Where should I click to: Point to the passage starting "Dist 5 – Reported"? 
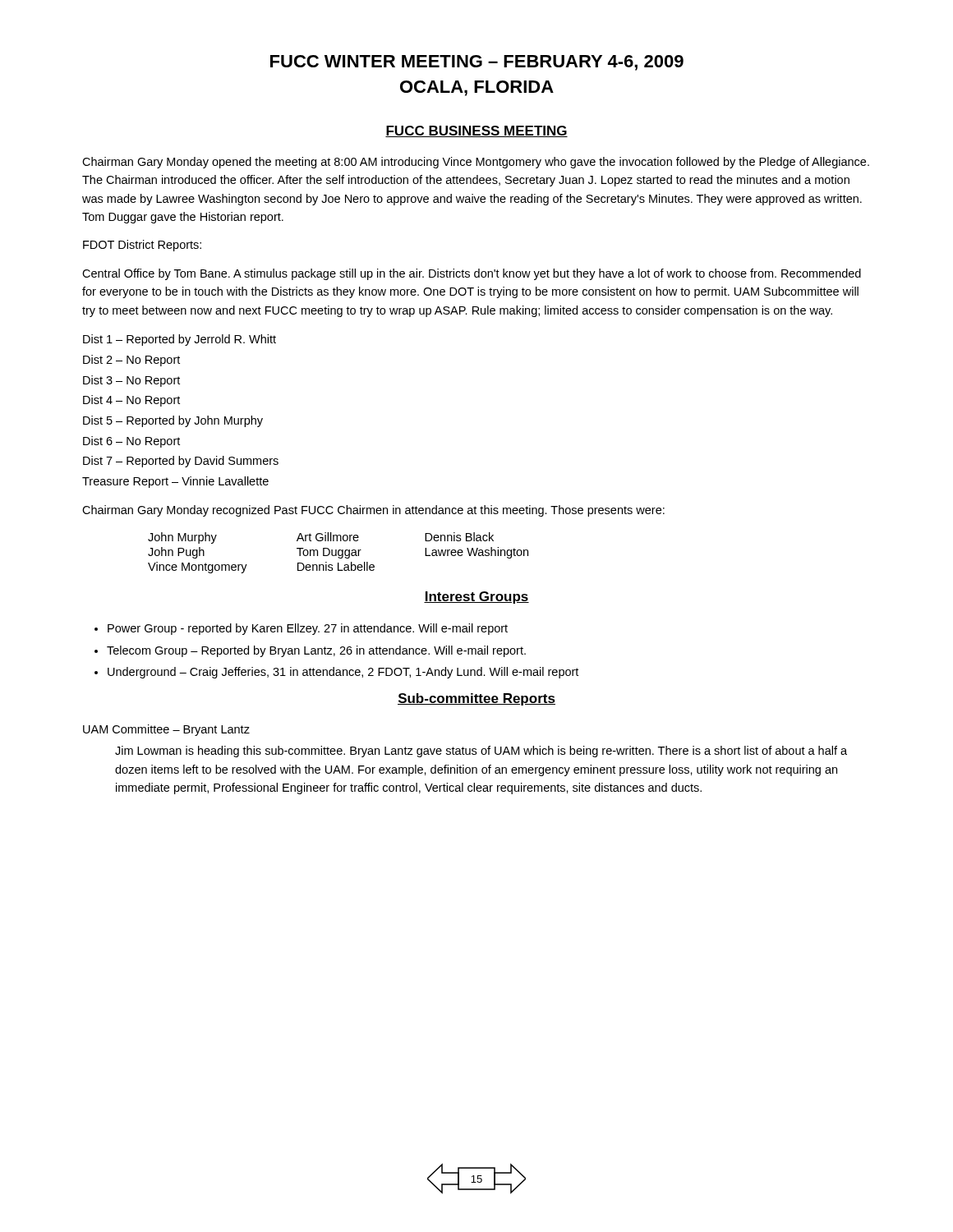click(173, 420)
